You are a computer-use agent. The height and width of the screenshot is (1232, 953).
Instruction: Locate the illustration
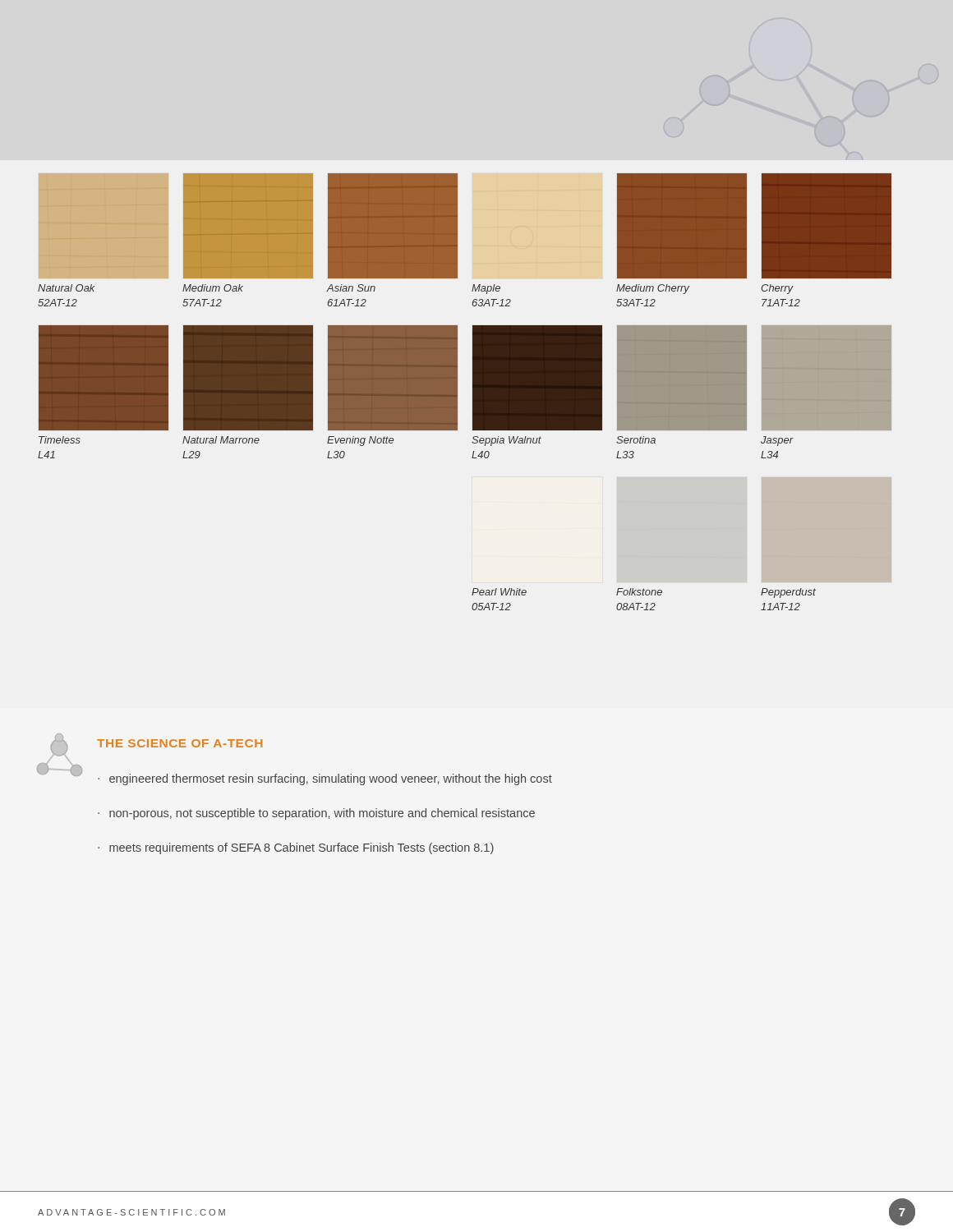coord(780,80)
